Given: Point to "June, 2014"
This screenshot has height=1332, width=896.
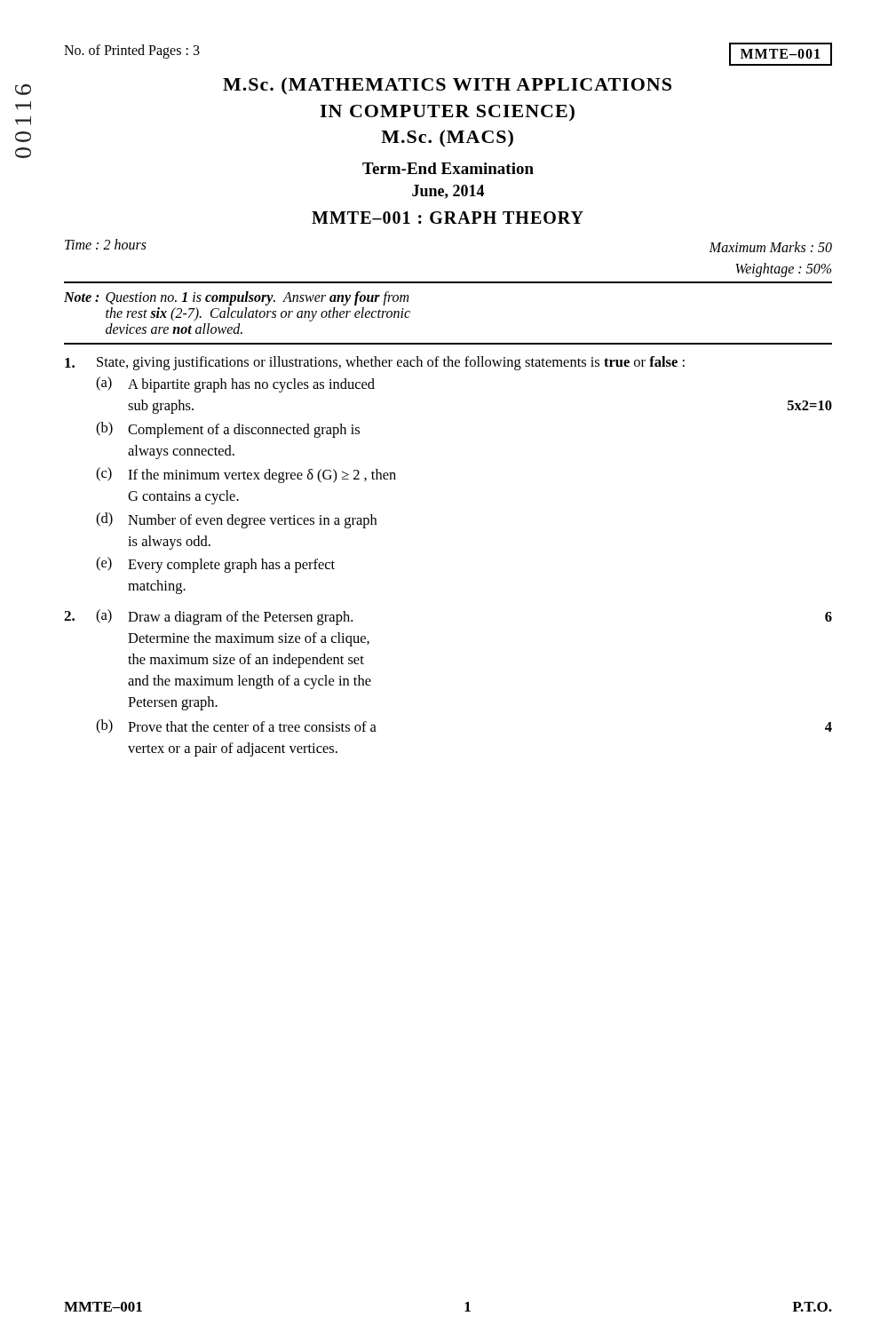Looking at the screenshot, I should [x=448, y=191].
